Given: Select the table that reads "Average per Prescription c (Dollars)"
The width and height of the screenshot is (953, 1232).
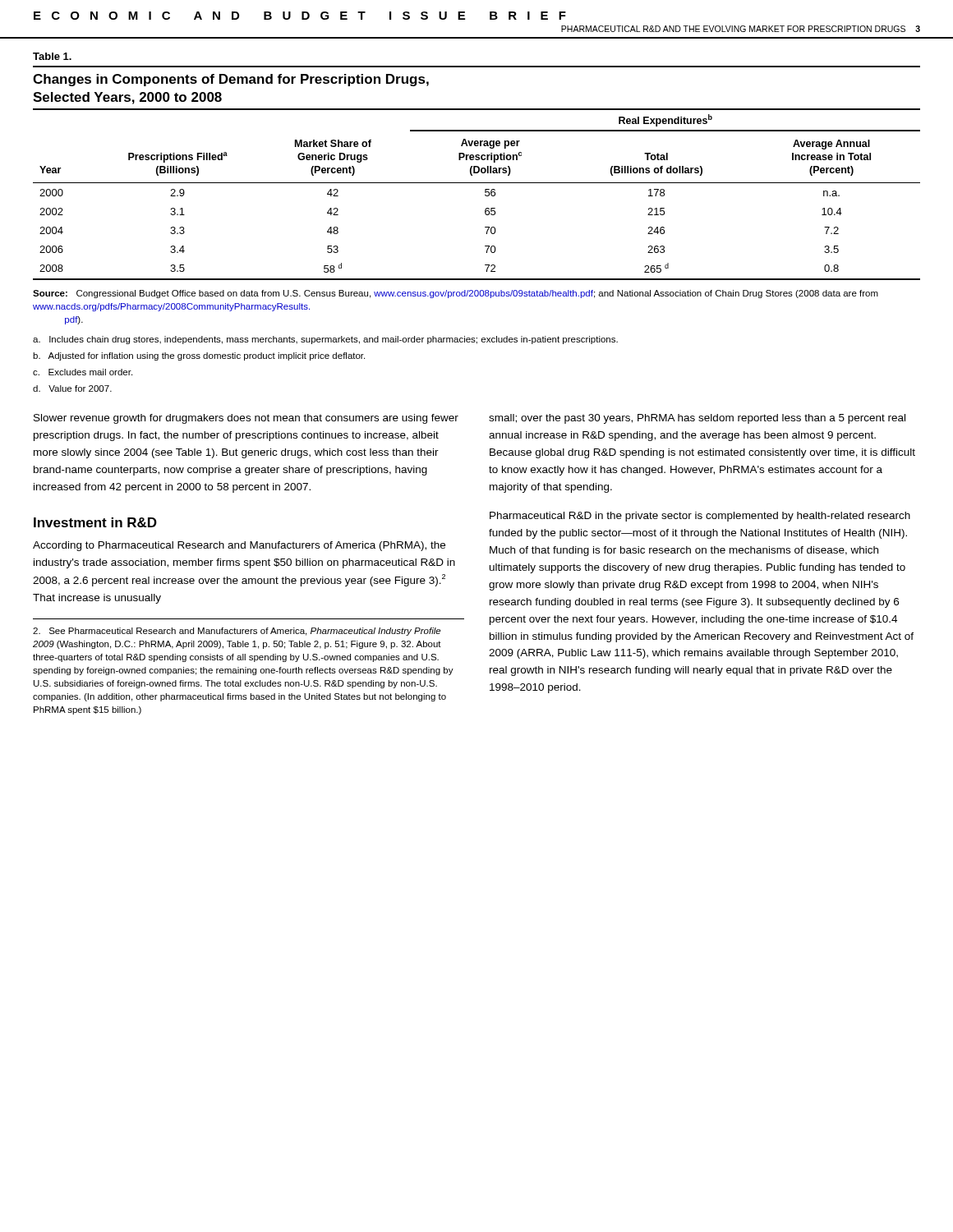Looking at the screenshot, I should (x=476, y=194).
